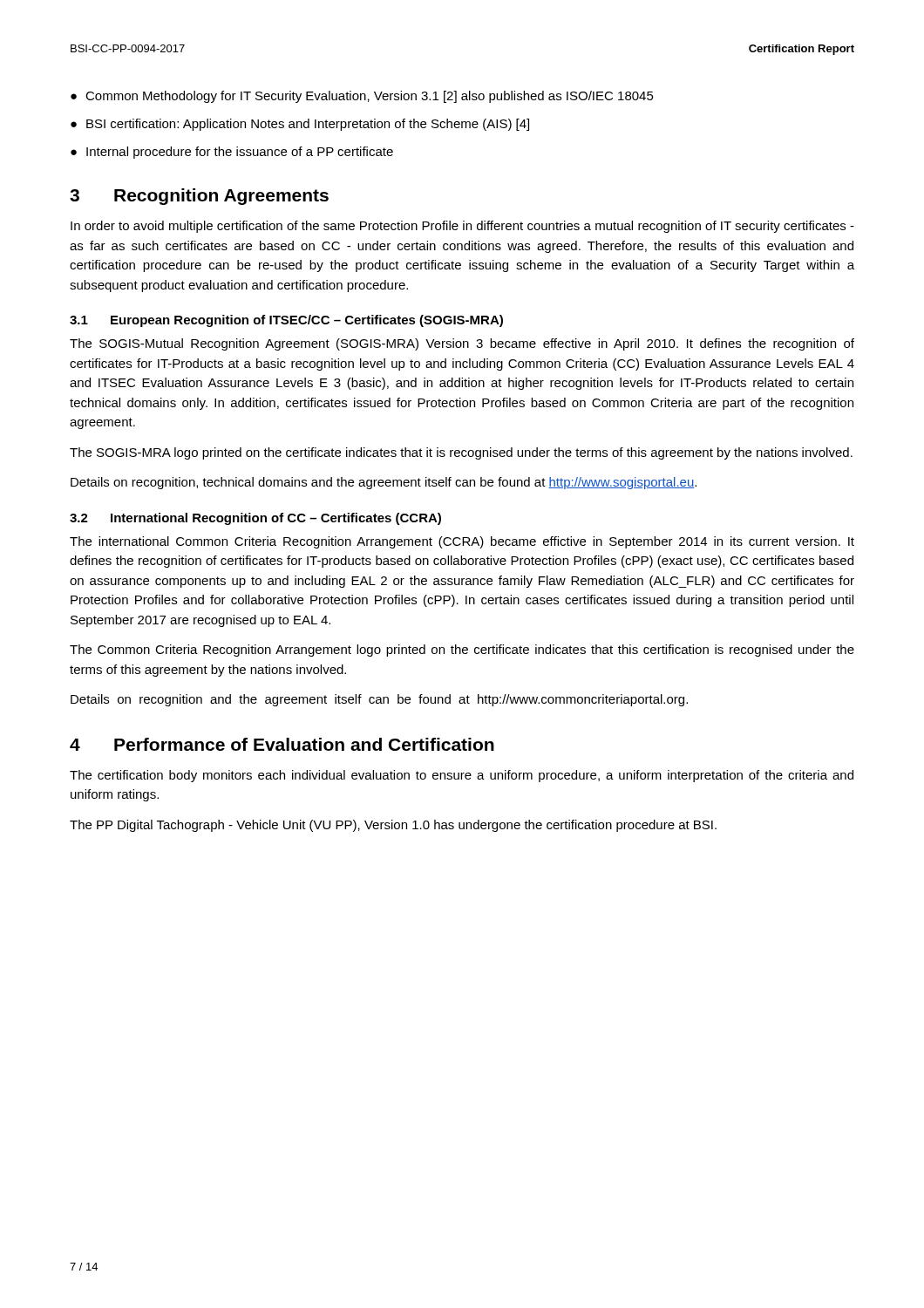The height and width of the screenshot is (1308, 924).
Task: Find the text block with the text "Details on recognition, technical domains and"
Action: 384,482
